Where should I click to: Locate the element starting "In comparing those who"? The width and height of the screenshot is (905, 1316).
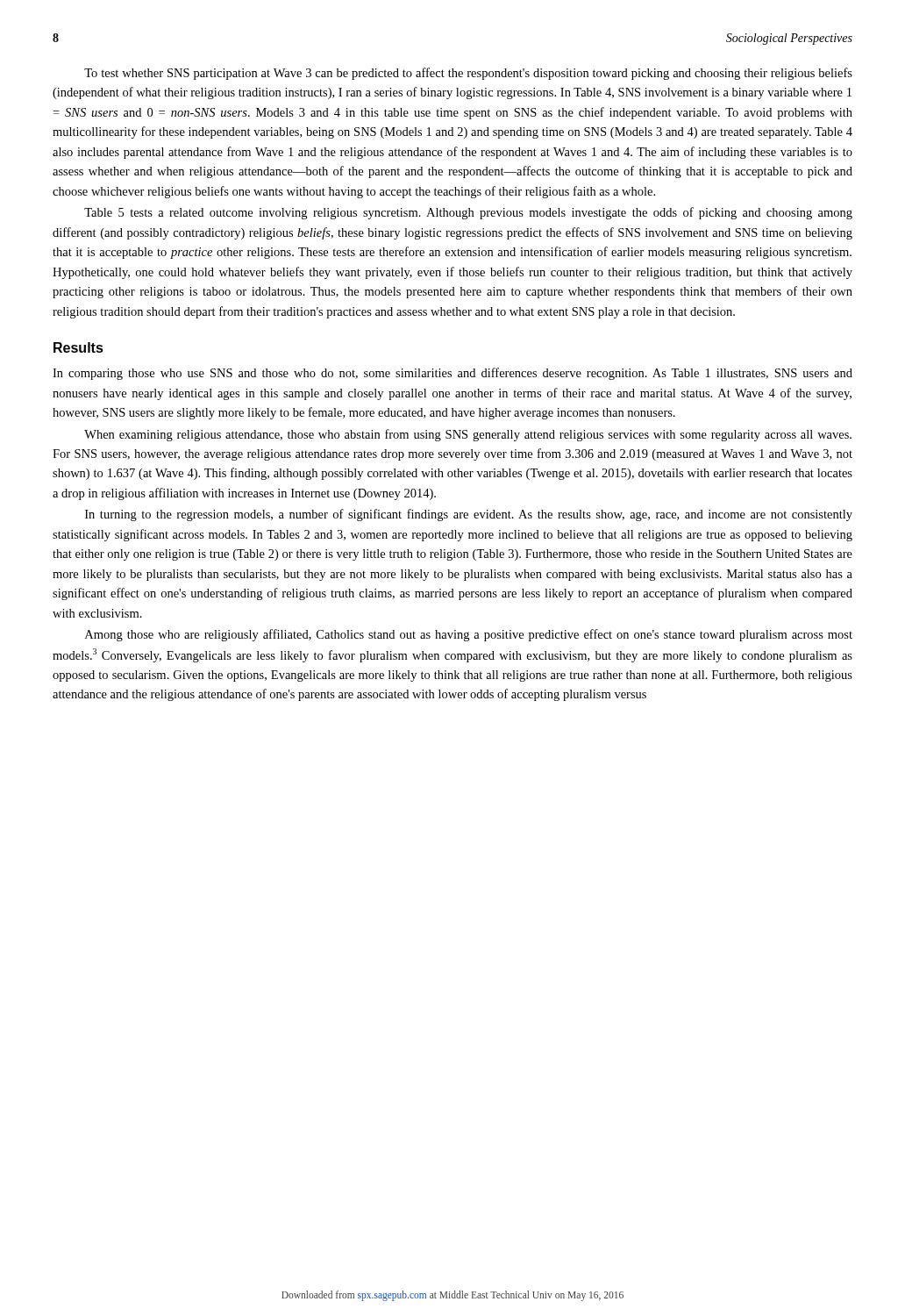[452, 393]
